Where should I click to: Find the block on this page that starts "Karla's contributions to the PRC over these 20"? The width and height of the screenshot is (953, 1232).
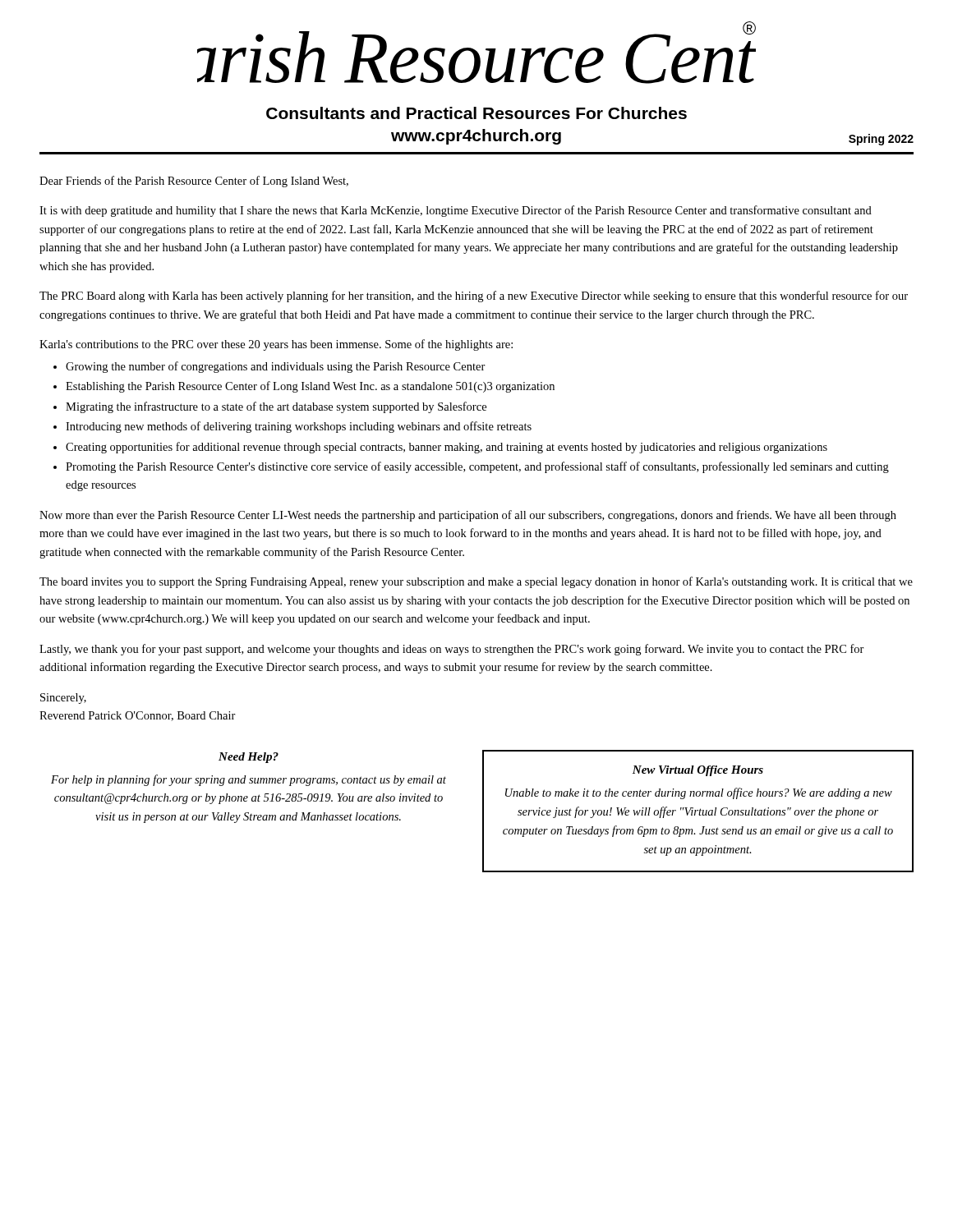click(x=277, y=344)
